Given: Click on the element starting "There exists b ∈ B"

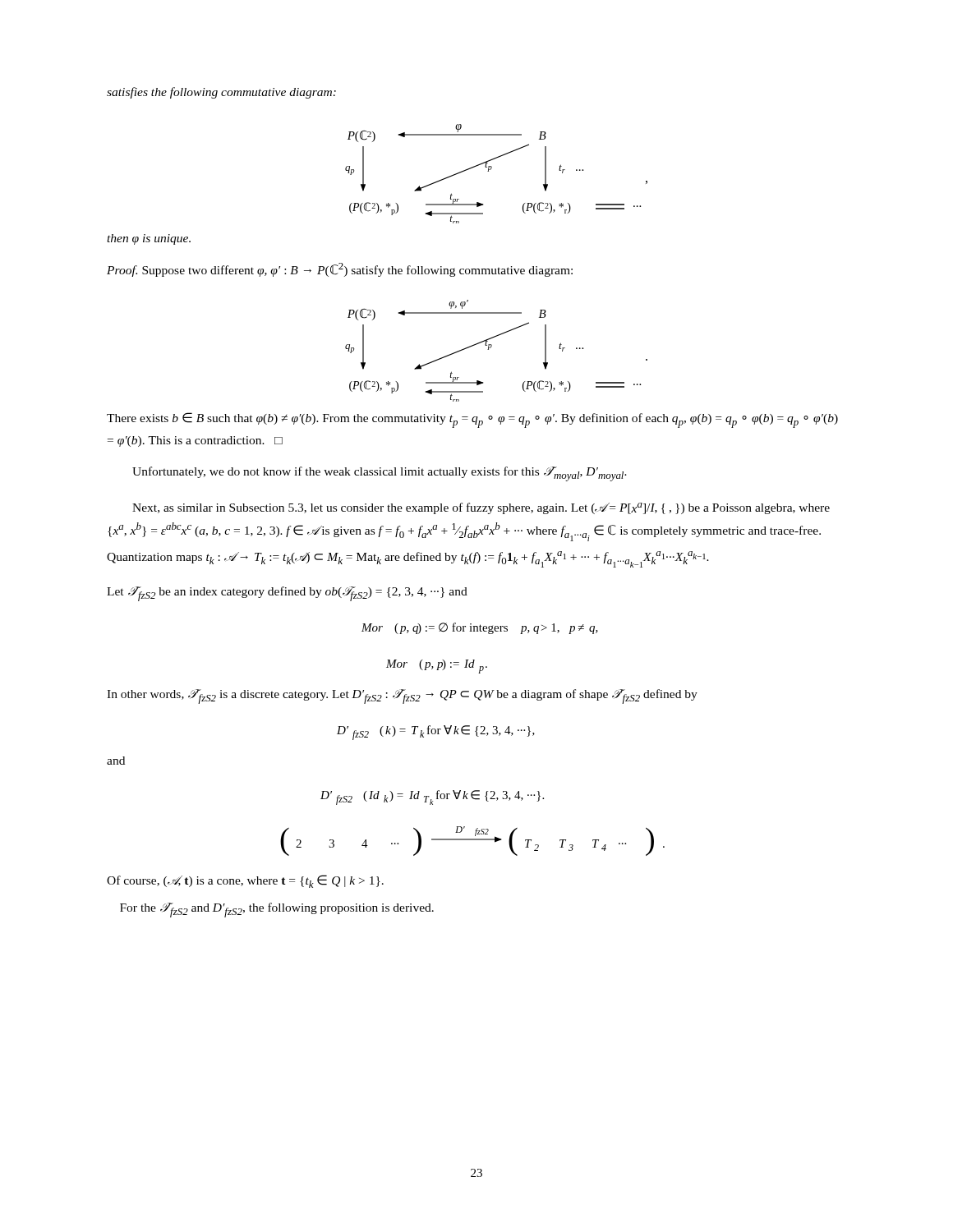Looking at the screenshot, I should click(472, 429).
